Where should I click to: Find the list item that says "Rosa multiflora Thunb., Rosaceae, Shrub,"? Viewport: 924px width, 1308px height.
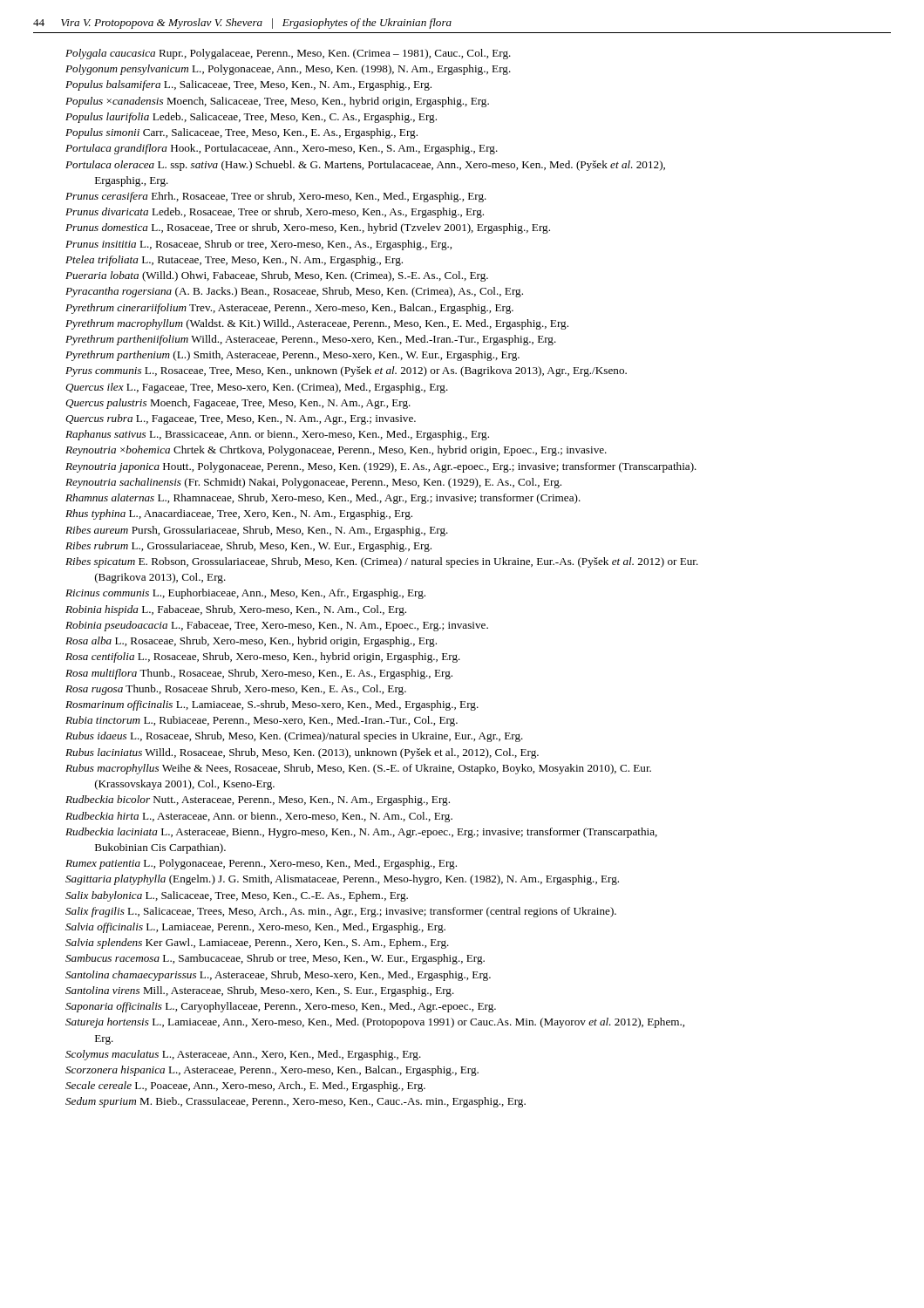(259, 672)
